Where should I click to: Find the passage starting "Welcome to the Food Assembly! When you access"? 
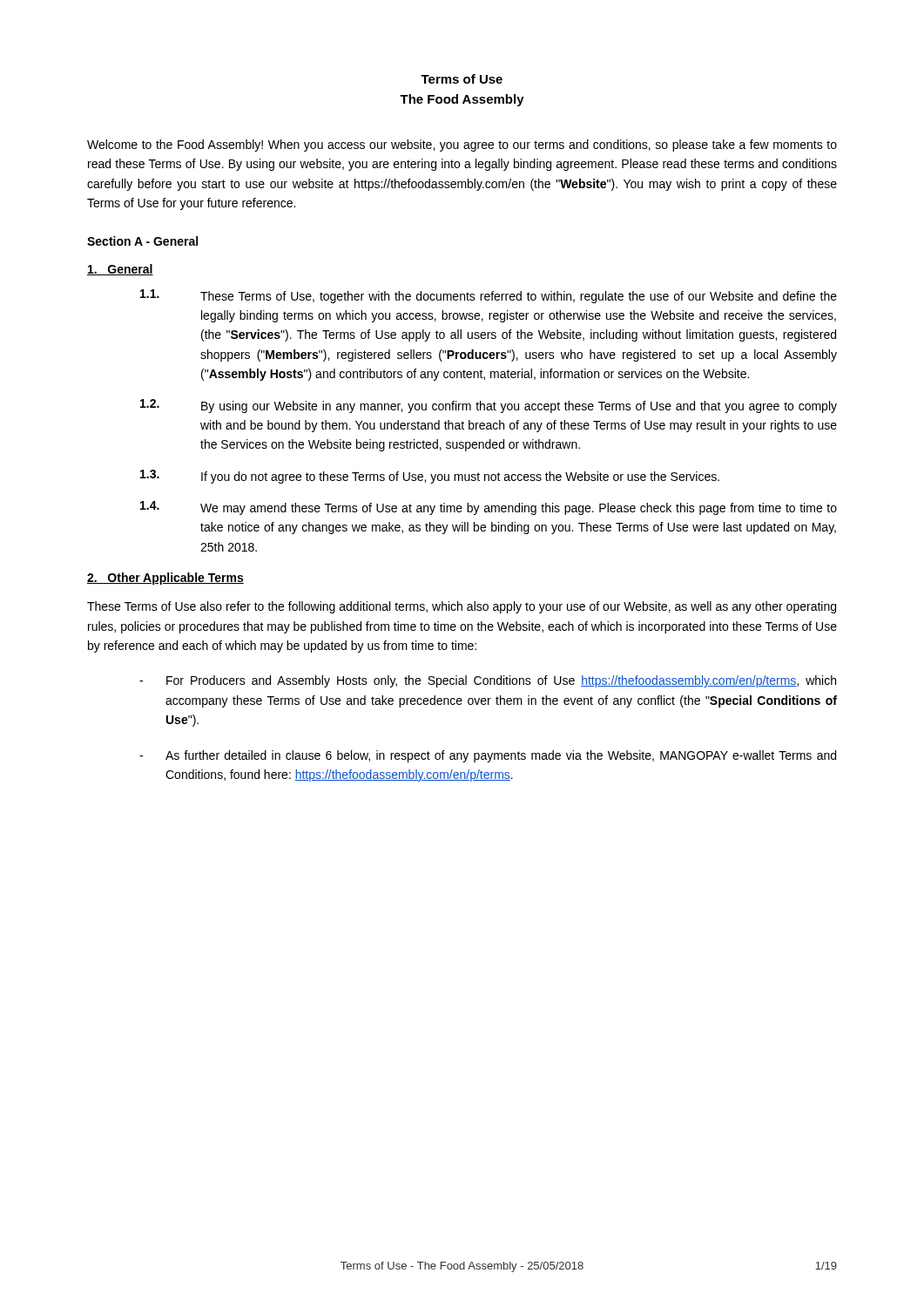pyautogui.click(x=462, y=174)
